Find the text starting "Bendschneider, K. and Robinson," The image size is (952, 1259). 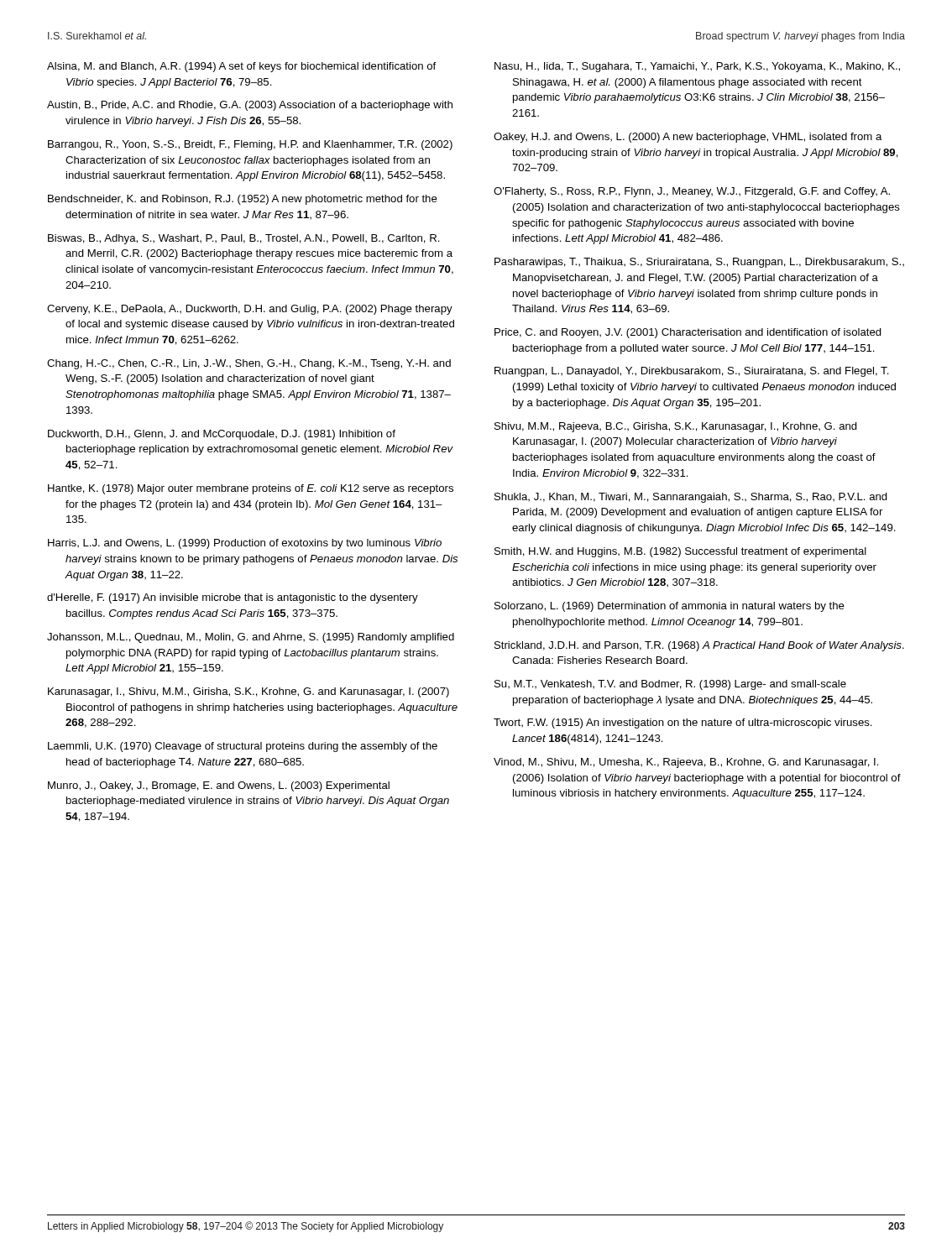click(x=242, y=206)
